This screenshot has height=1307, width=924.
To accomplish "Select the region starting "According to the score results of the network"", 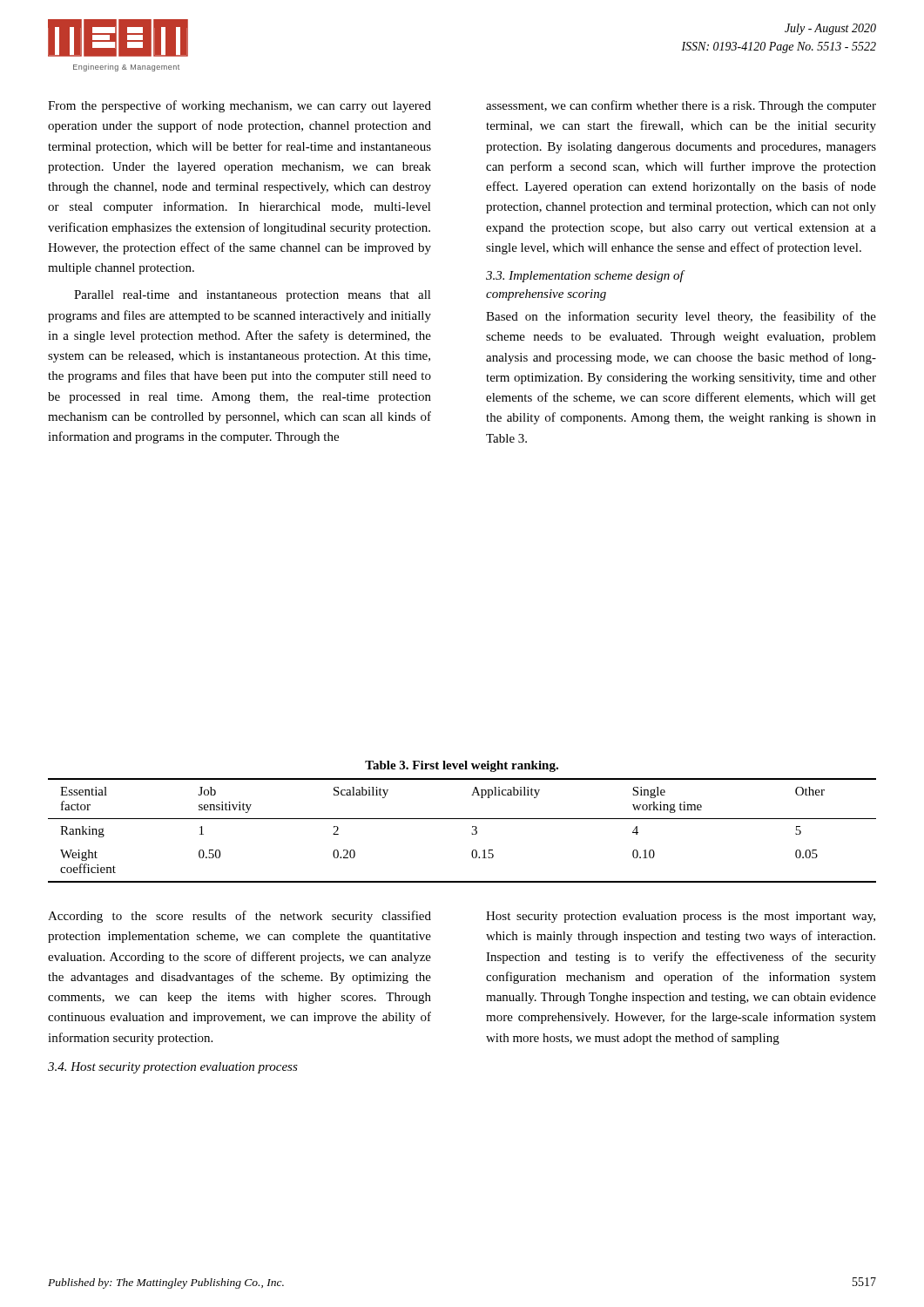I will [239, 977].
